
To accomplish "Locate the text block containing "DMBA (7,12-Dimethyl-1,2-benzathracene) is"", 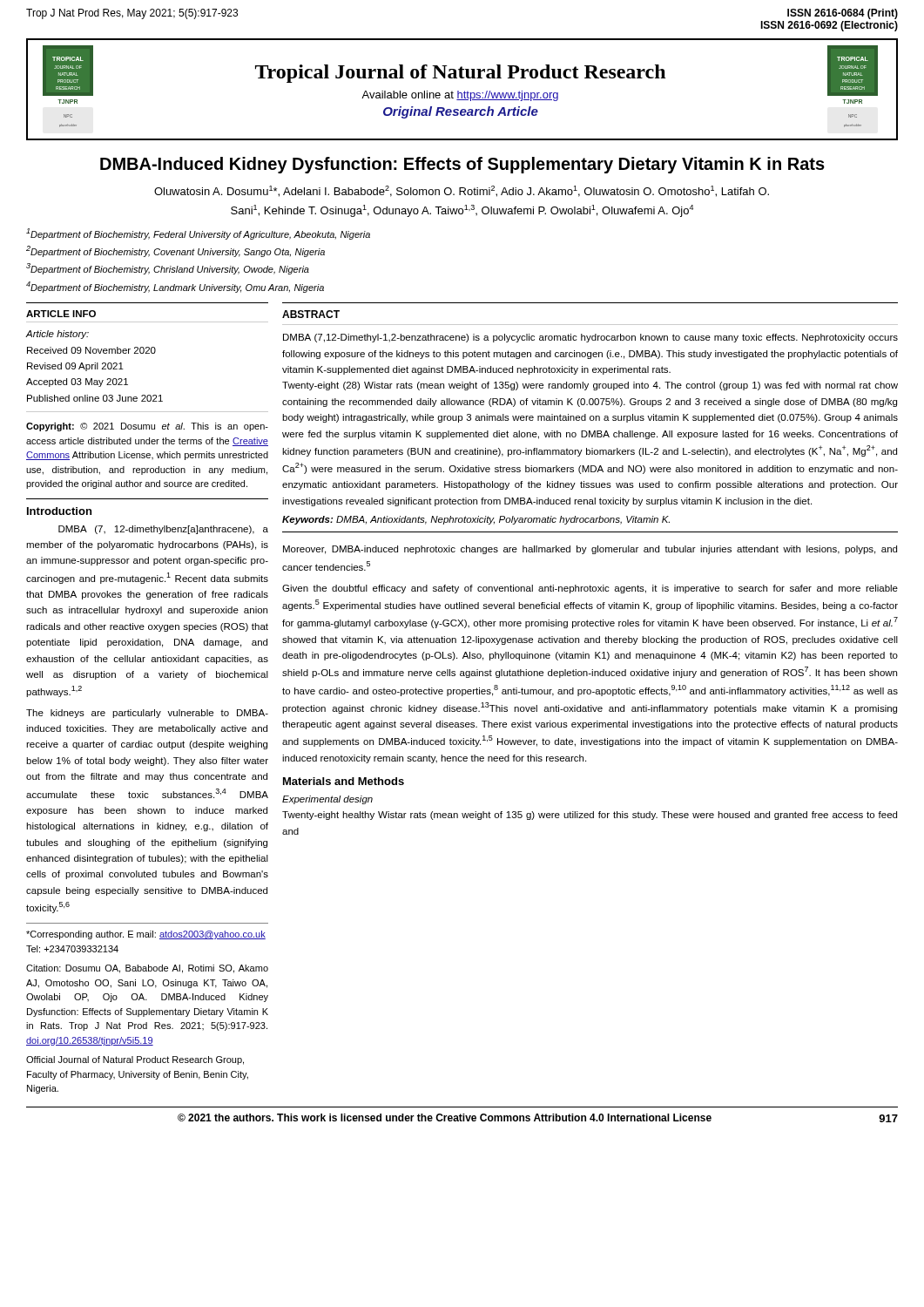I will click(590, 419).
